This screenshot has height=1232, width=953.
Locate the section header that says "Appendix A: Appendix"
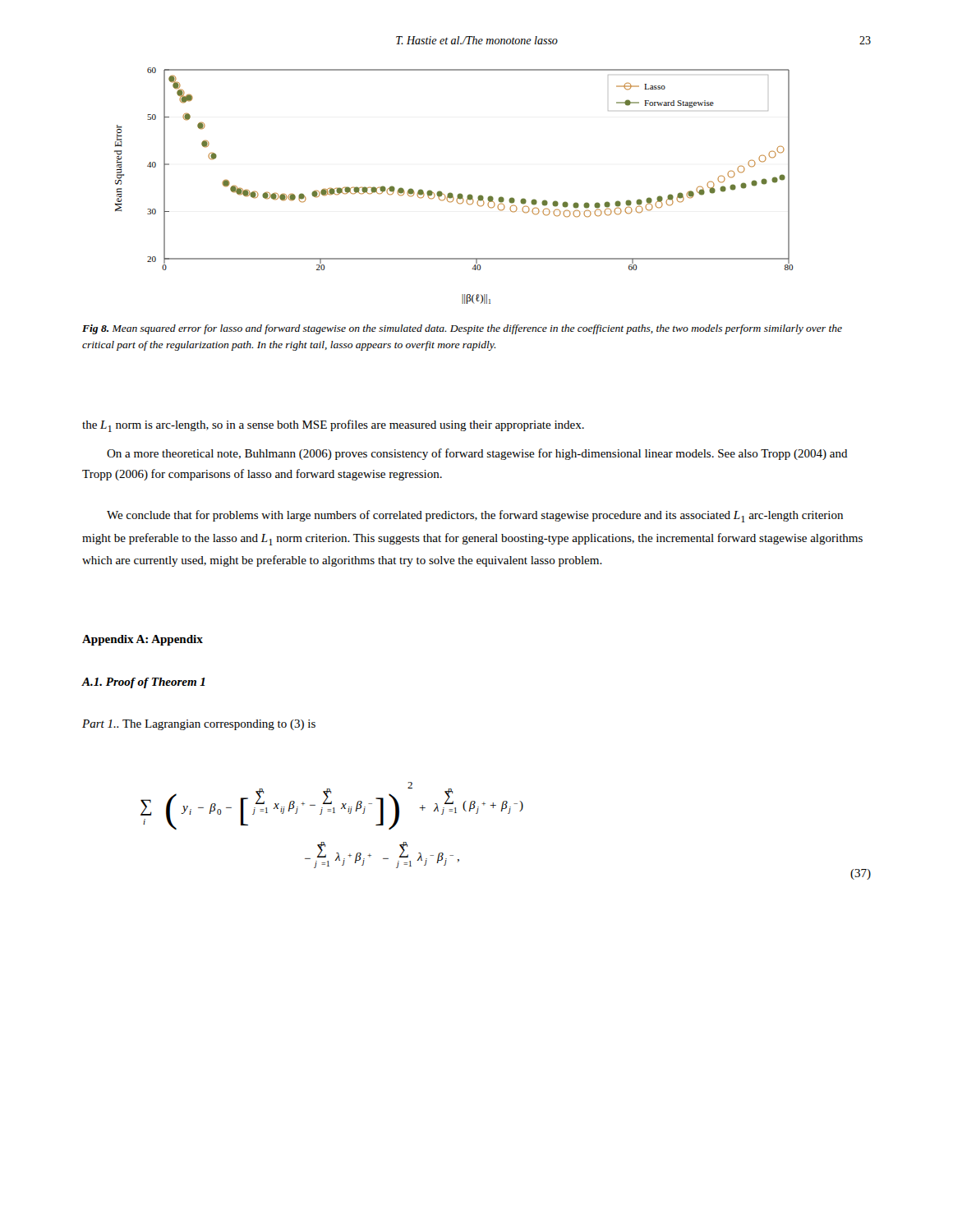click(142, 639)
